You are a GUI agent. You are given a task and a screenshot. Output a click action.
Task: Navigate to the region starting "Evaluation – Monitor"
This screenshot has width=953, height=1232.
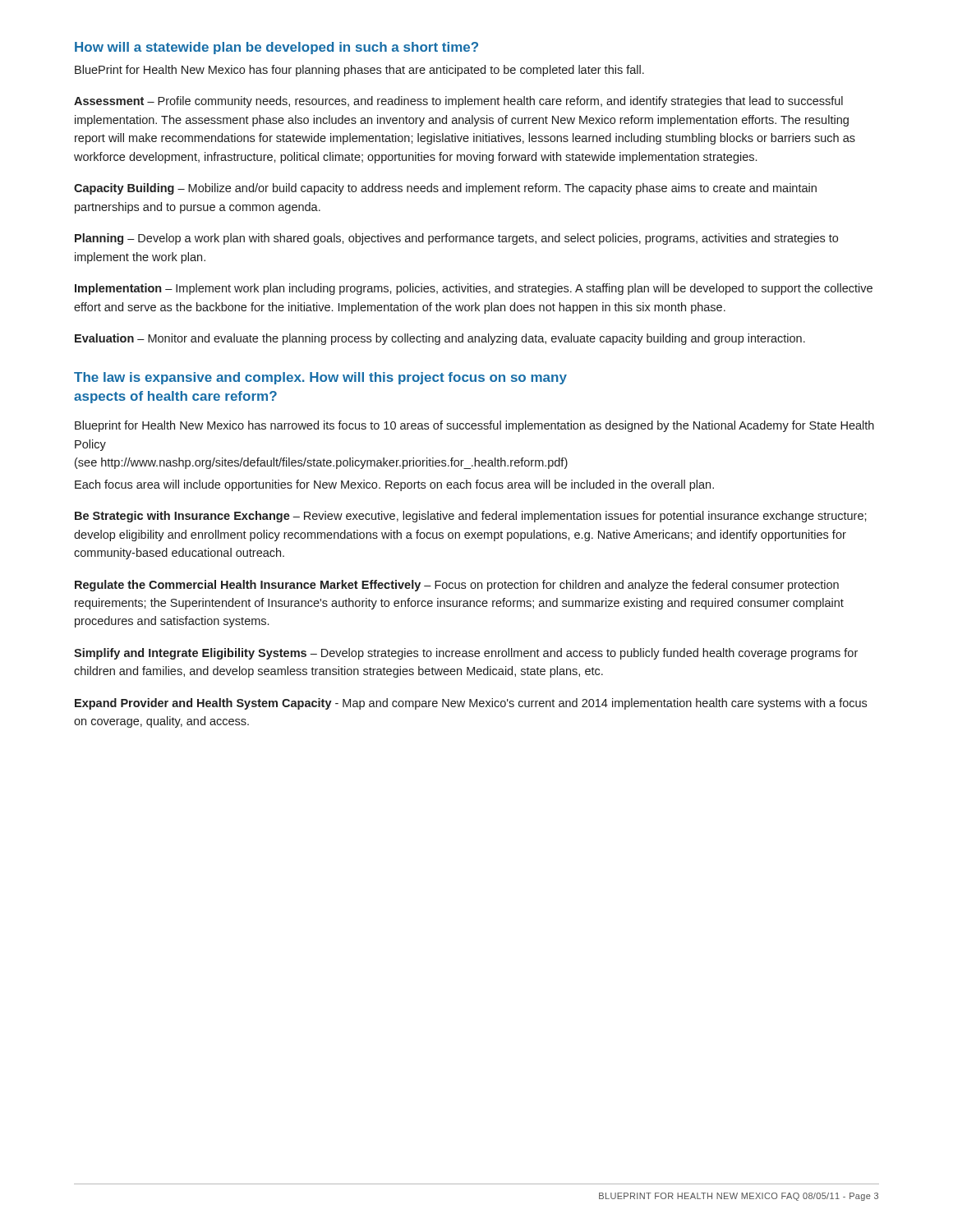pos(440,338)
